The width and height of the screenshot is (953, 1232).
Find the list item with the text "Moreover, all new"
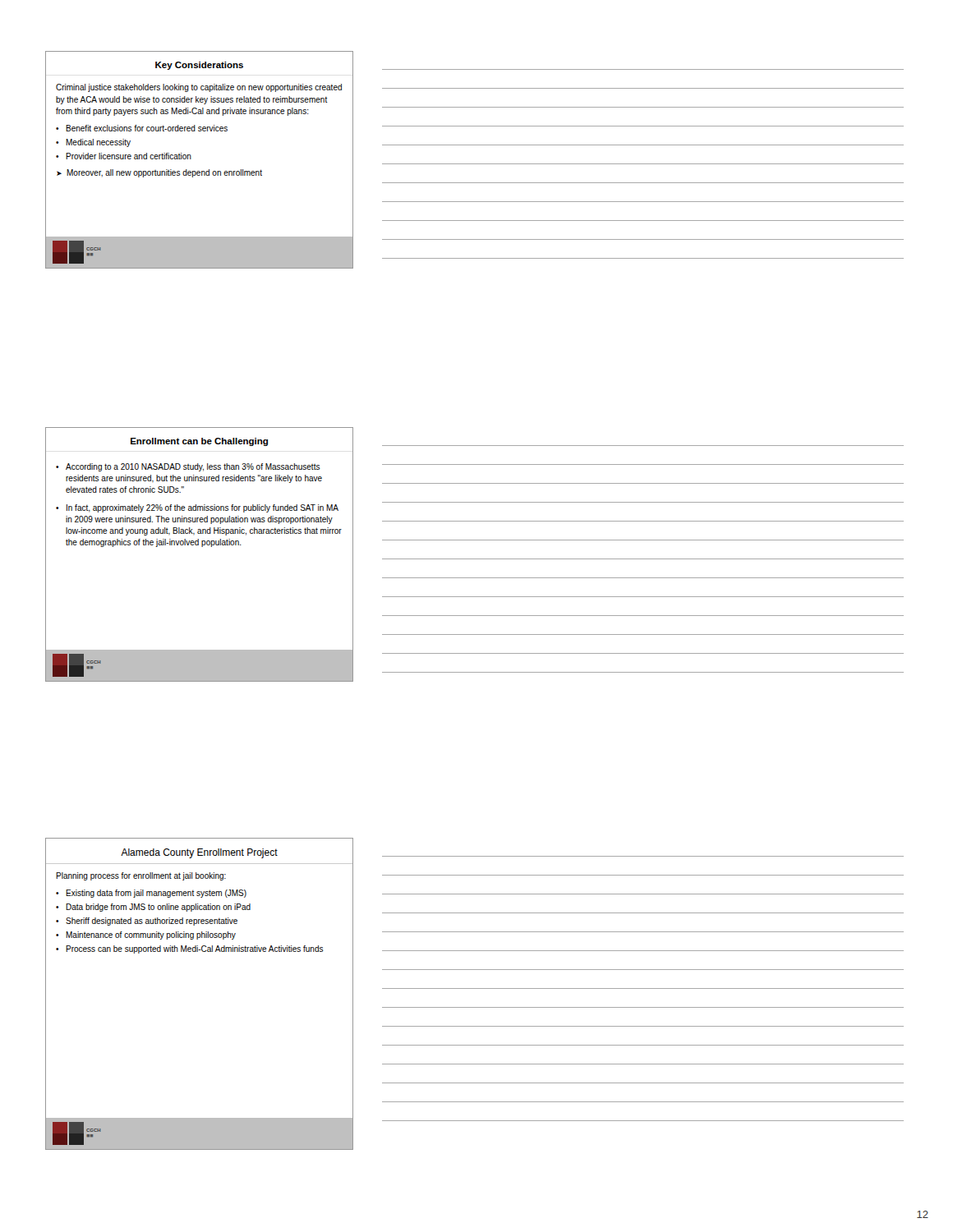(x=164, y=172)
